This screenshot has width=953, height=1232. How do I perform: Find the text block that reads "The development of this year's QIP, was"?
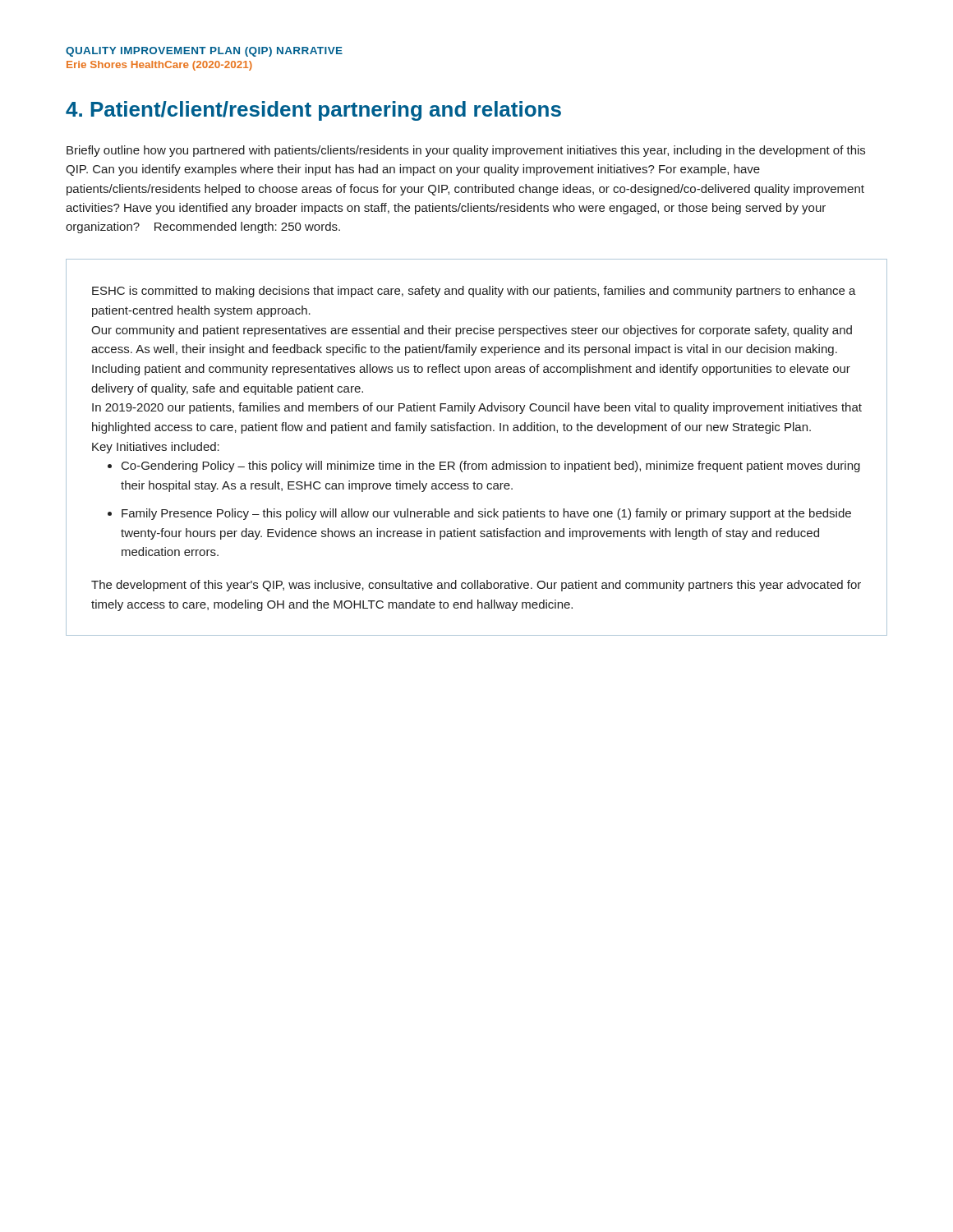coord(476,594)
